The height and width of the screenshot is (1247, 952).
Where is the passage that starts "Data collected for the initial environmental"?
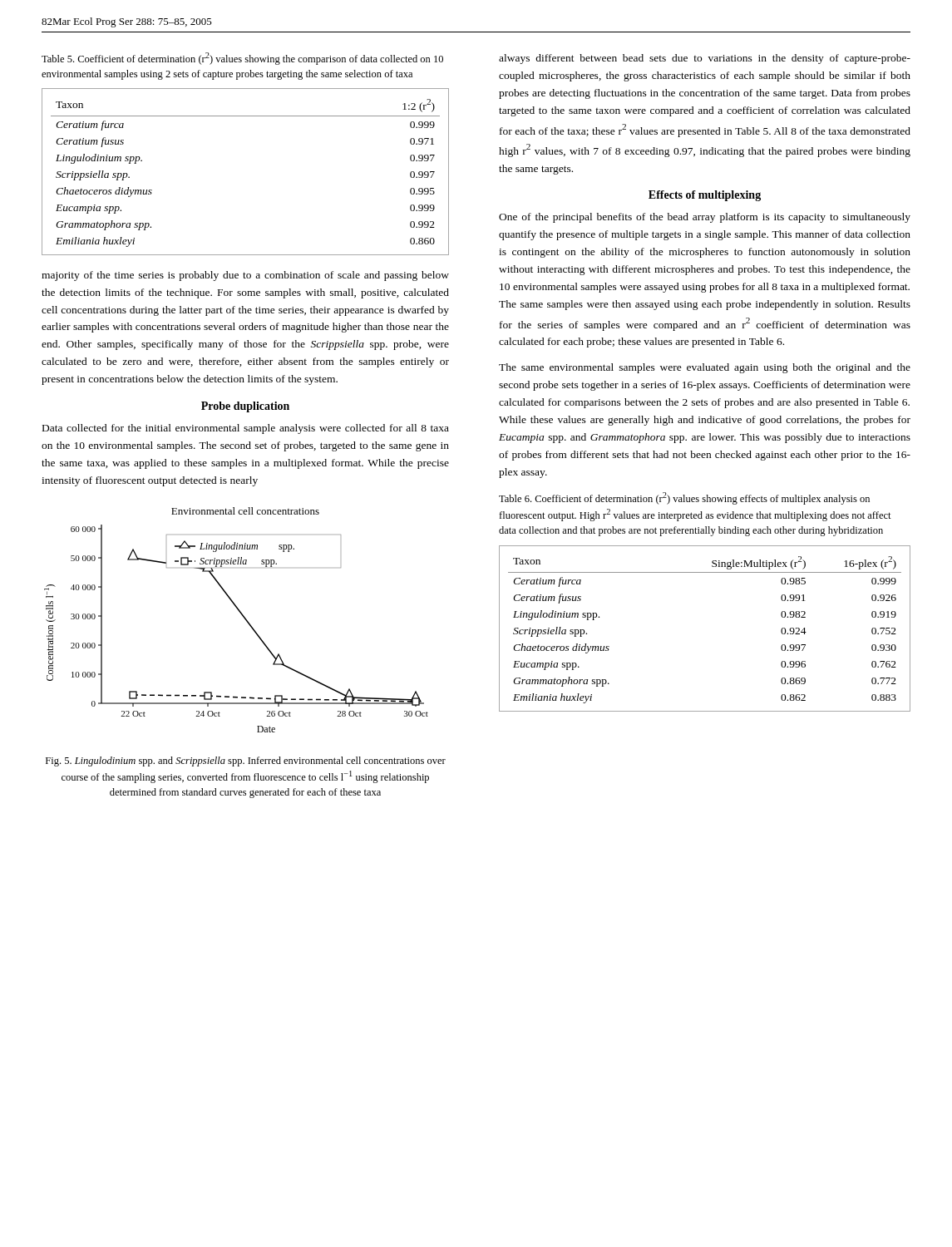(x=245, y=454)
